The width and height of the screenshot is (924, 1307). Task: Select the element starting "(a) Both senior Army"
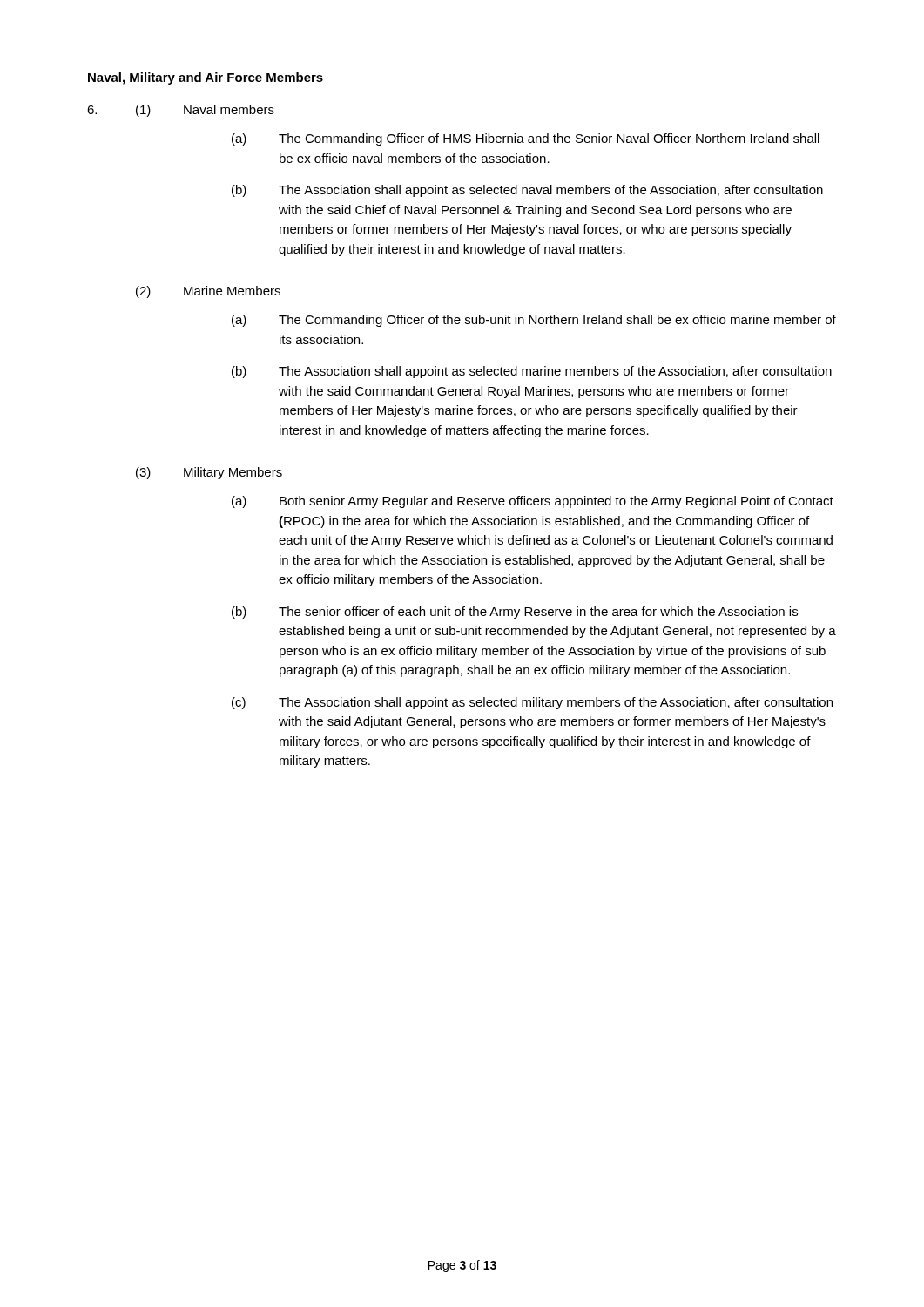point(534,540)
